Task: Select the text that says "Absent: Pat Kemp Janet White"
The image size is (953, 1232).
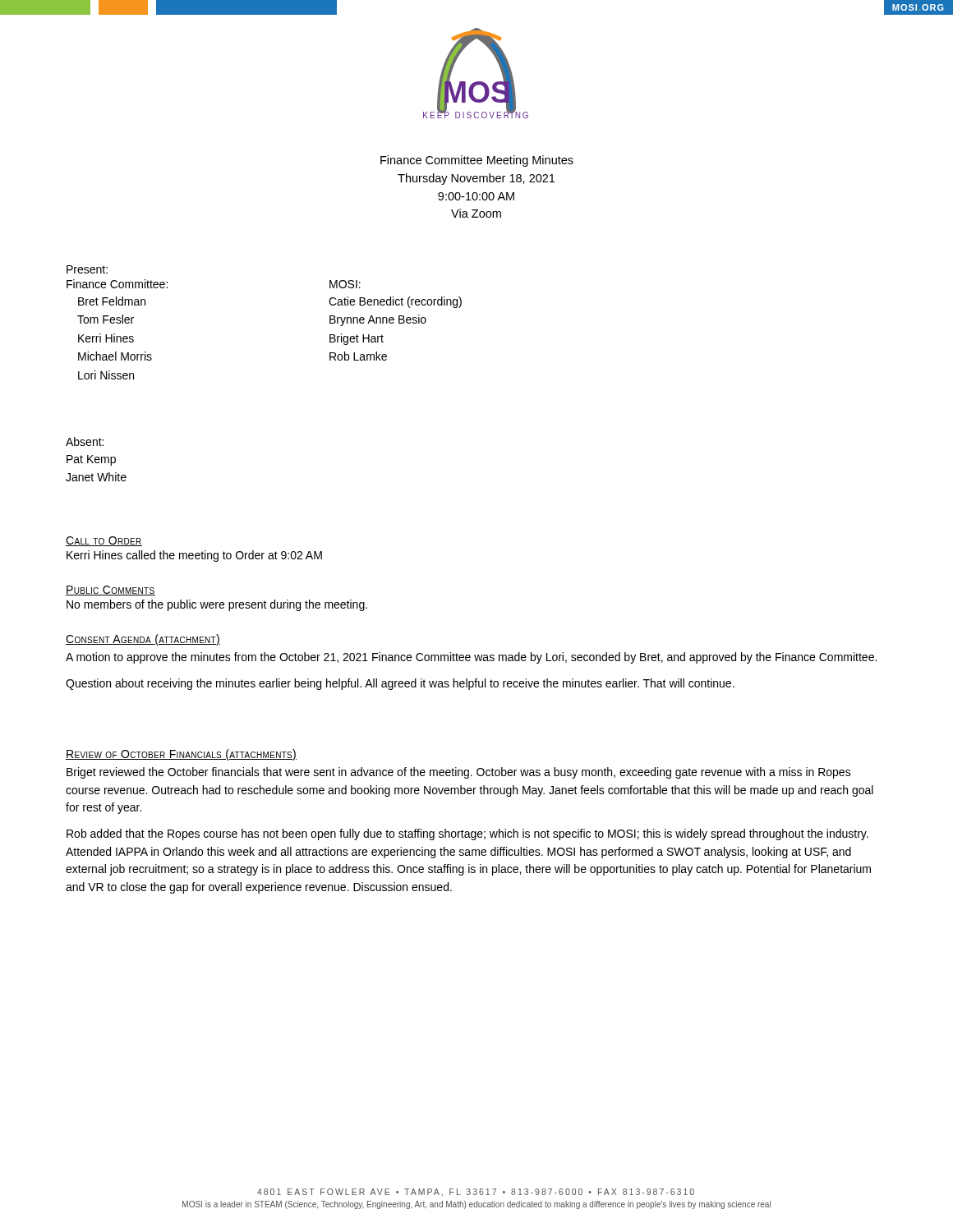Action: pyautogui.click(x=96, y=461)
